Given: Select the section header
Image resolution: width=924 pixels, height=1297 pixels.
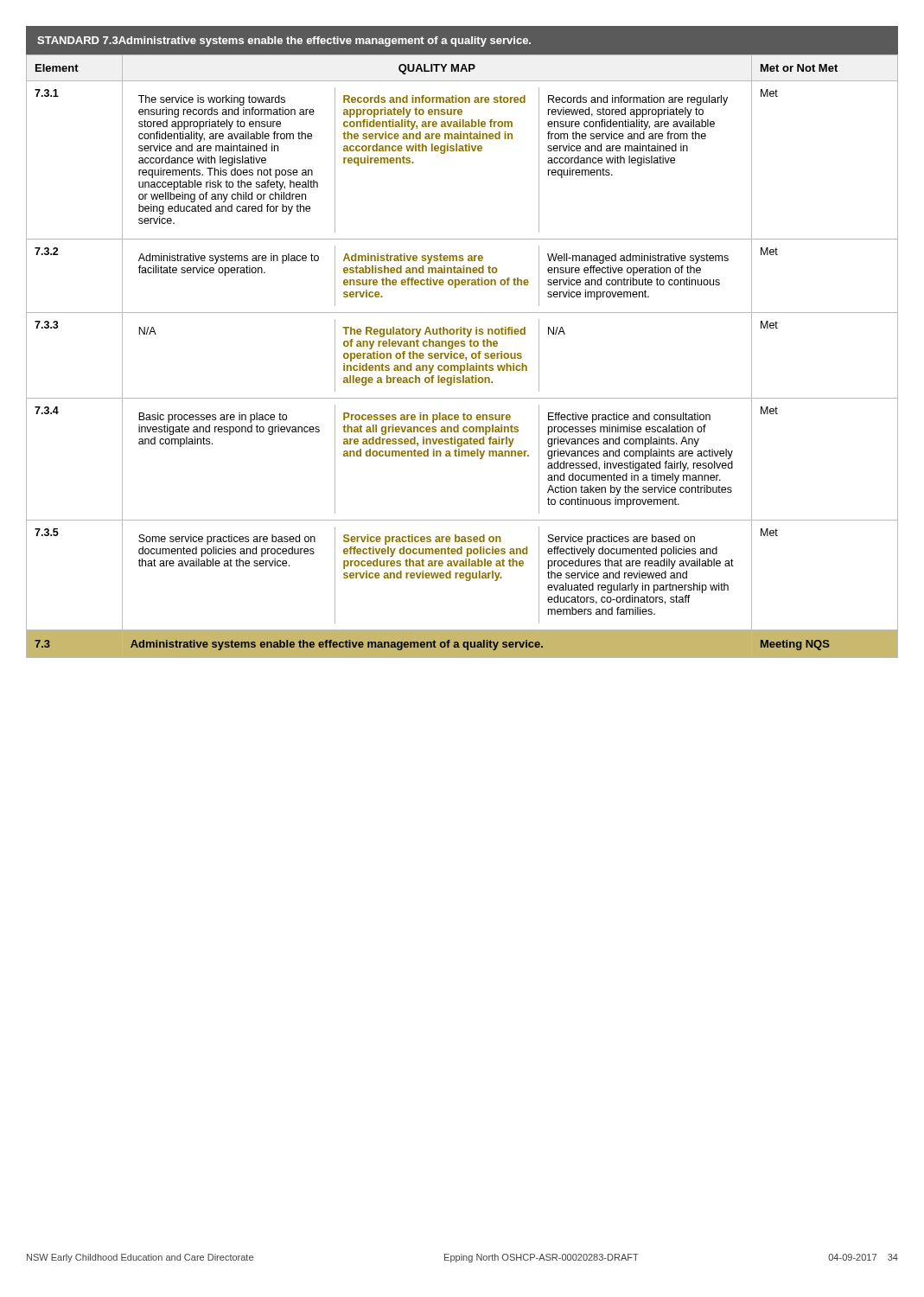Looking at the screenshot, I should click(x=284, y=40).
